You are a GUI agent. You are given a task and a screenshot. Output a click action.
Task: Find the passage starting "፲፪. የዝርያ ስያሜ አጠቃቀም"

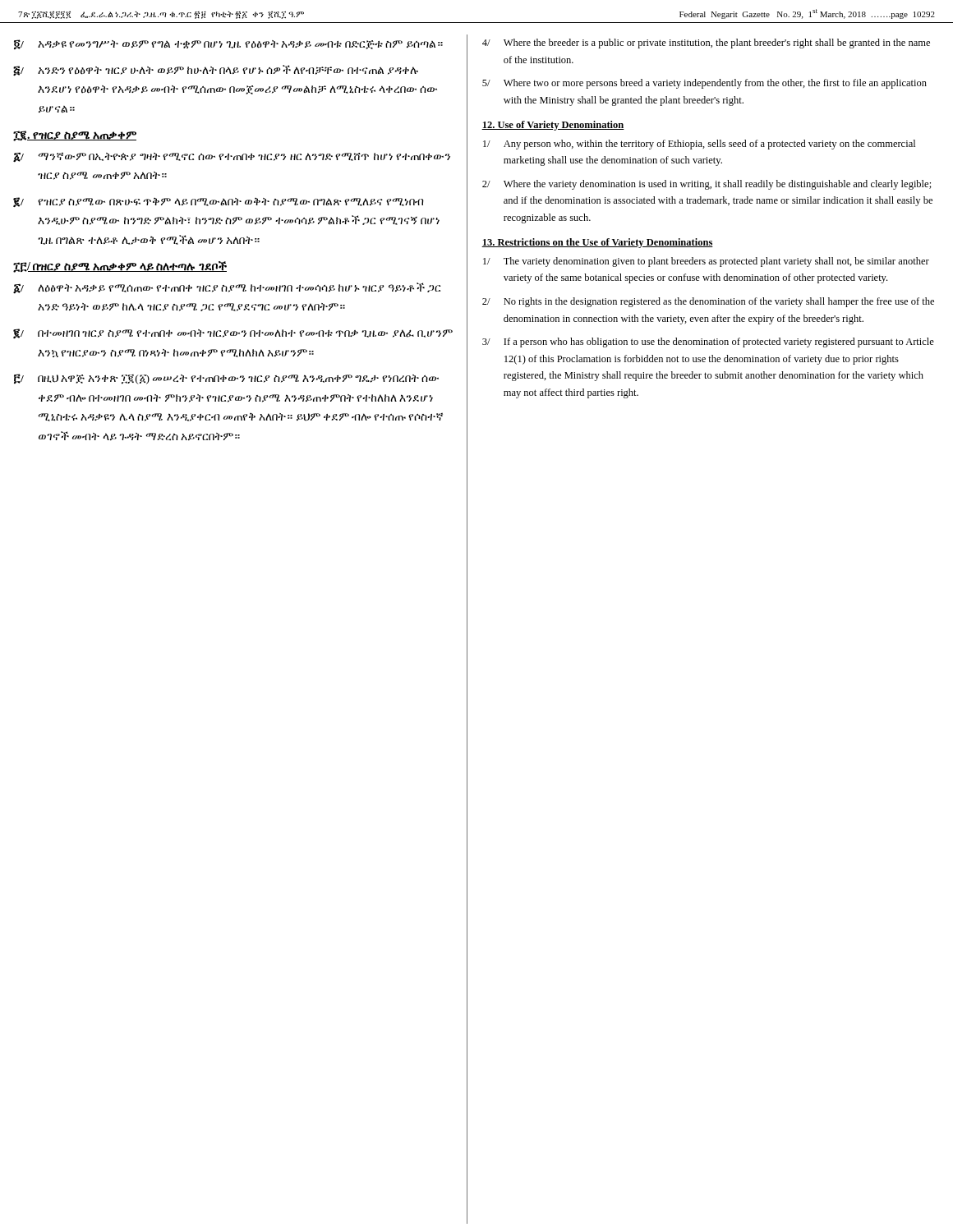click(x=75, y=135)
